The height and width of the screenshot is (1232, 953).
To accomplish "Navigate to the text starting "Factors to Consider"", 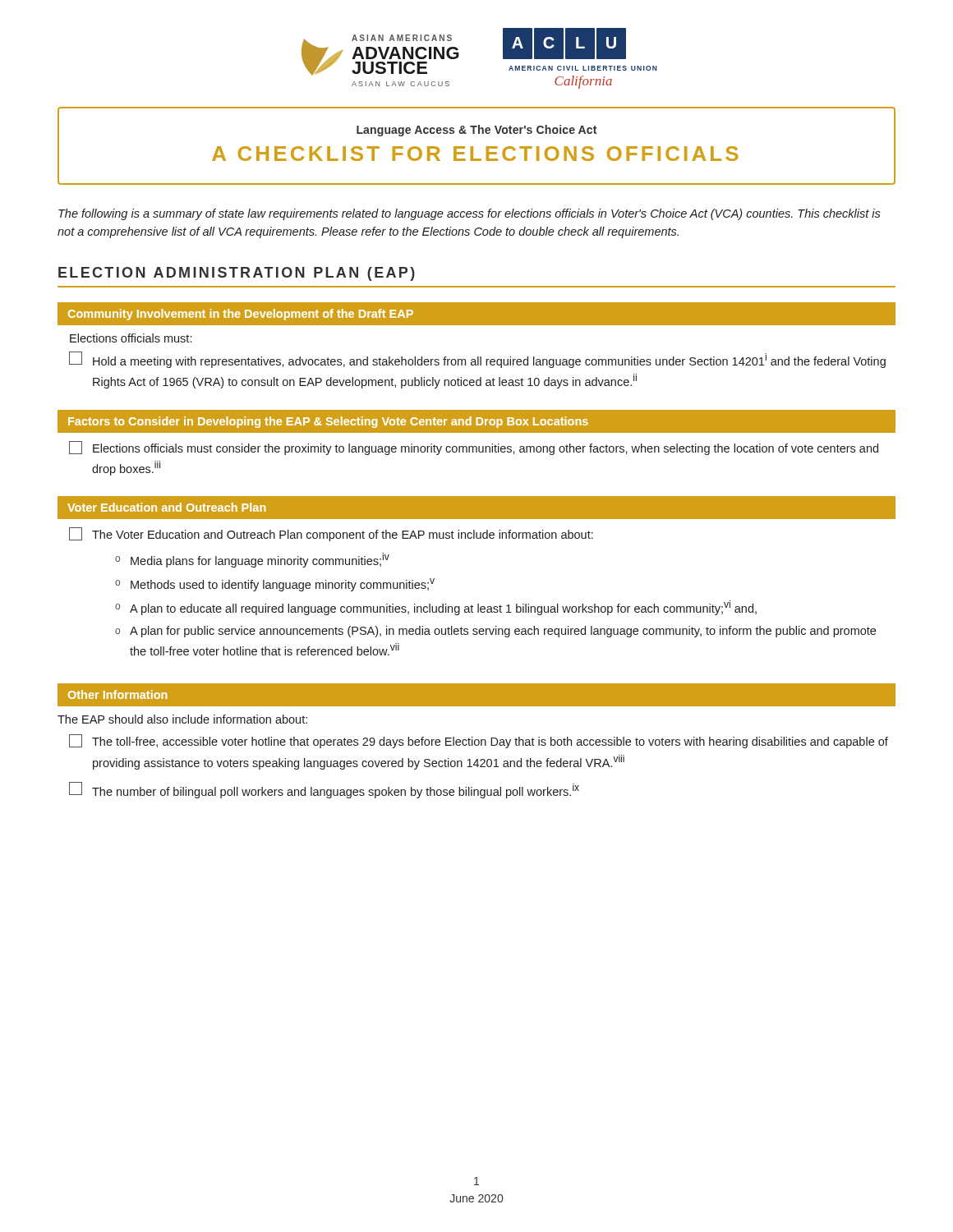I will coord(328,421).
